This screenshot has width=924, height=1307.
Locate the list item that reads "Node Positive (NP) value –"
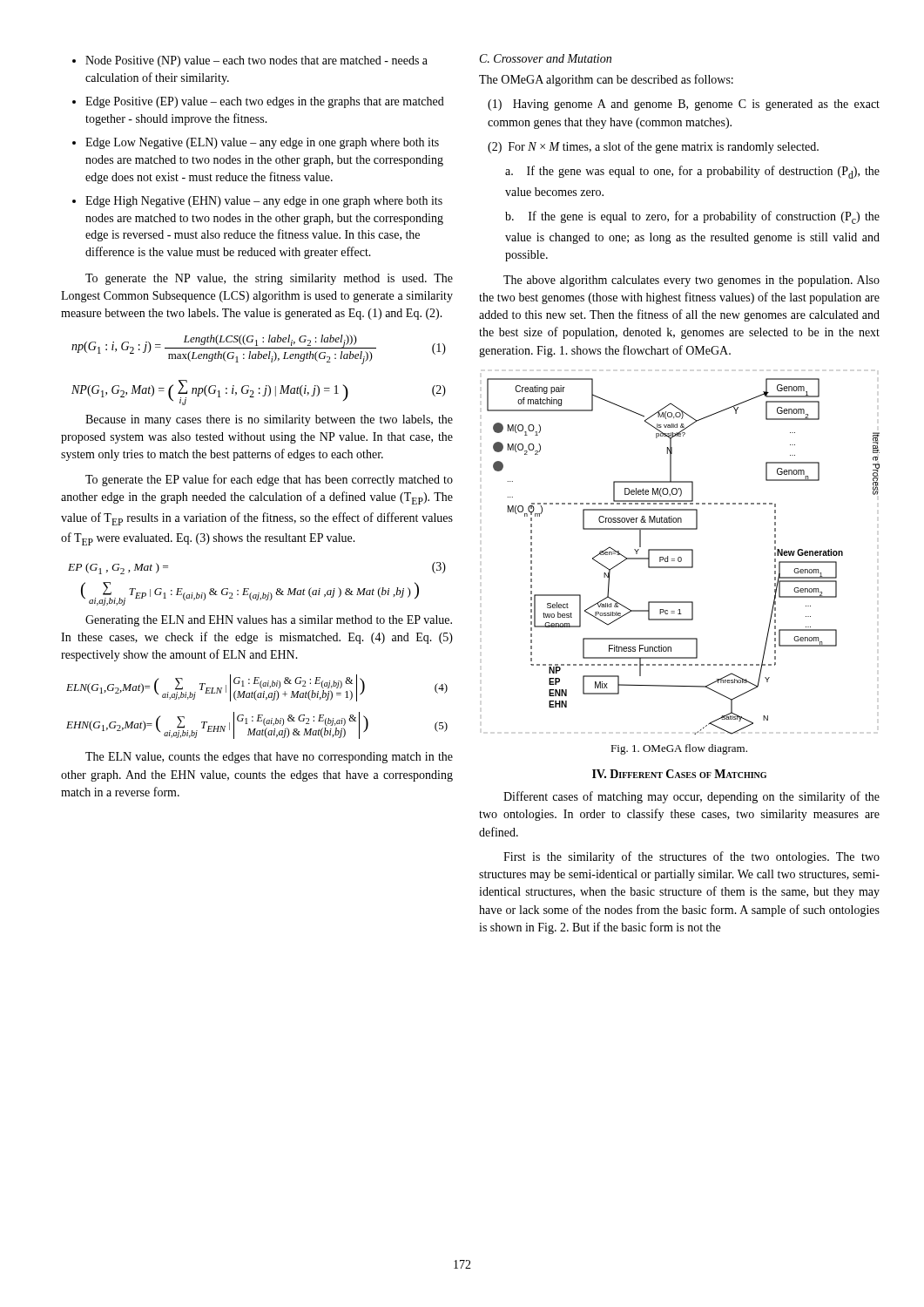pyautogui.click(x=269, y=69)
